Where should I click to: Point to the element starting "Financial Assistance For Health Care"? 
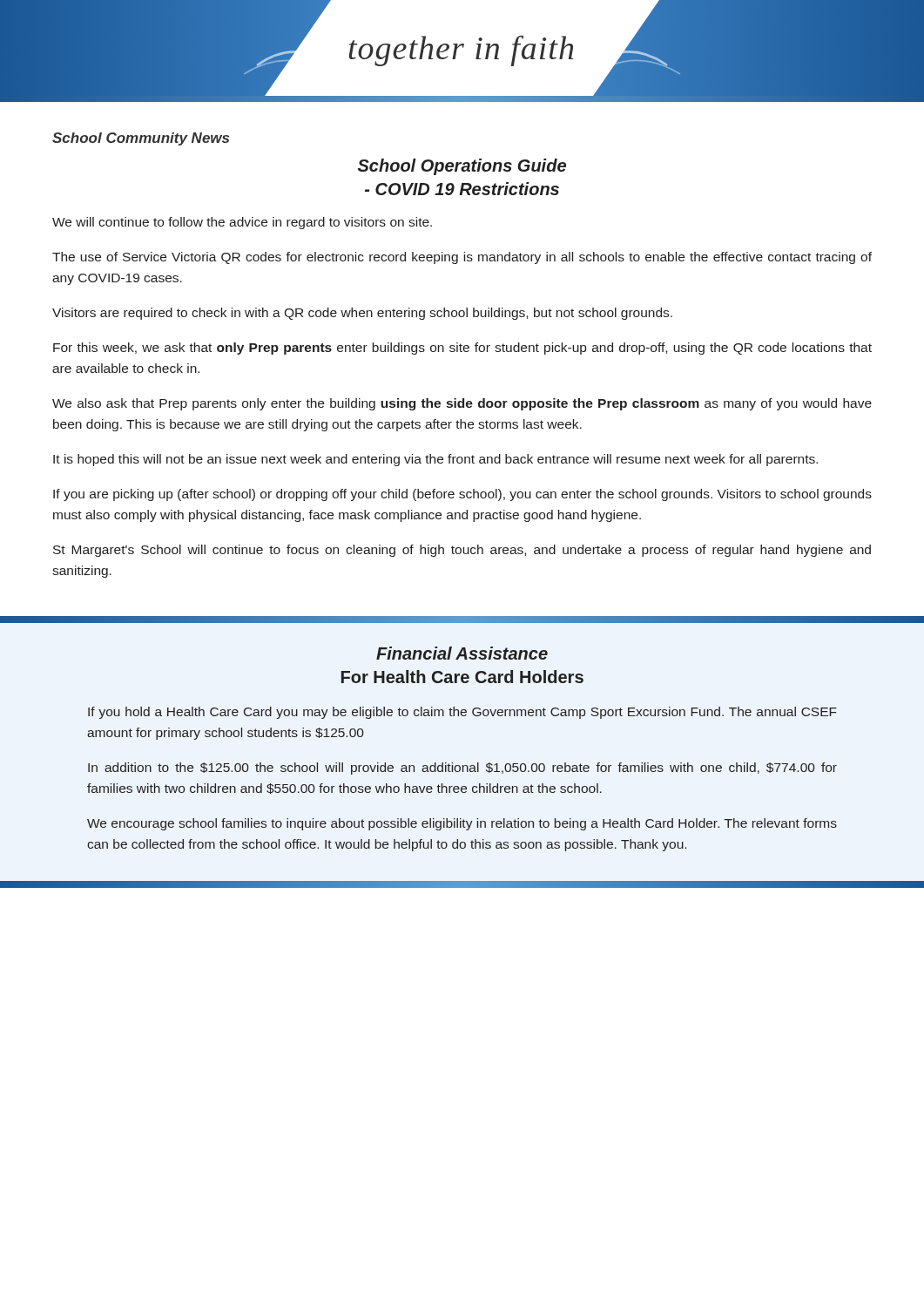pyautogui.click(x=462, y=665)
